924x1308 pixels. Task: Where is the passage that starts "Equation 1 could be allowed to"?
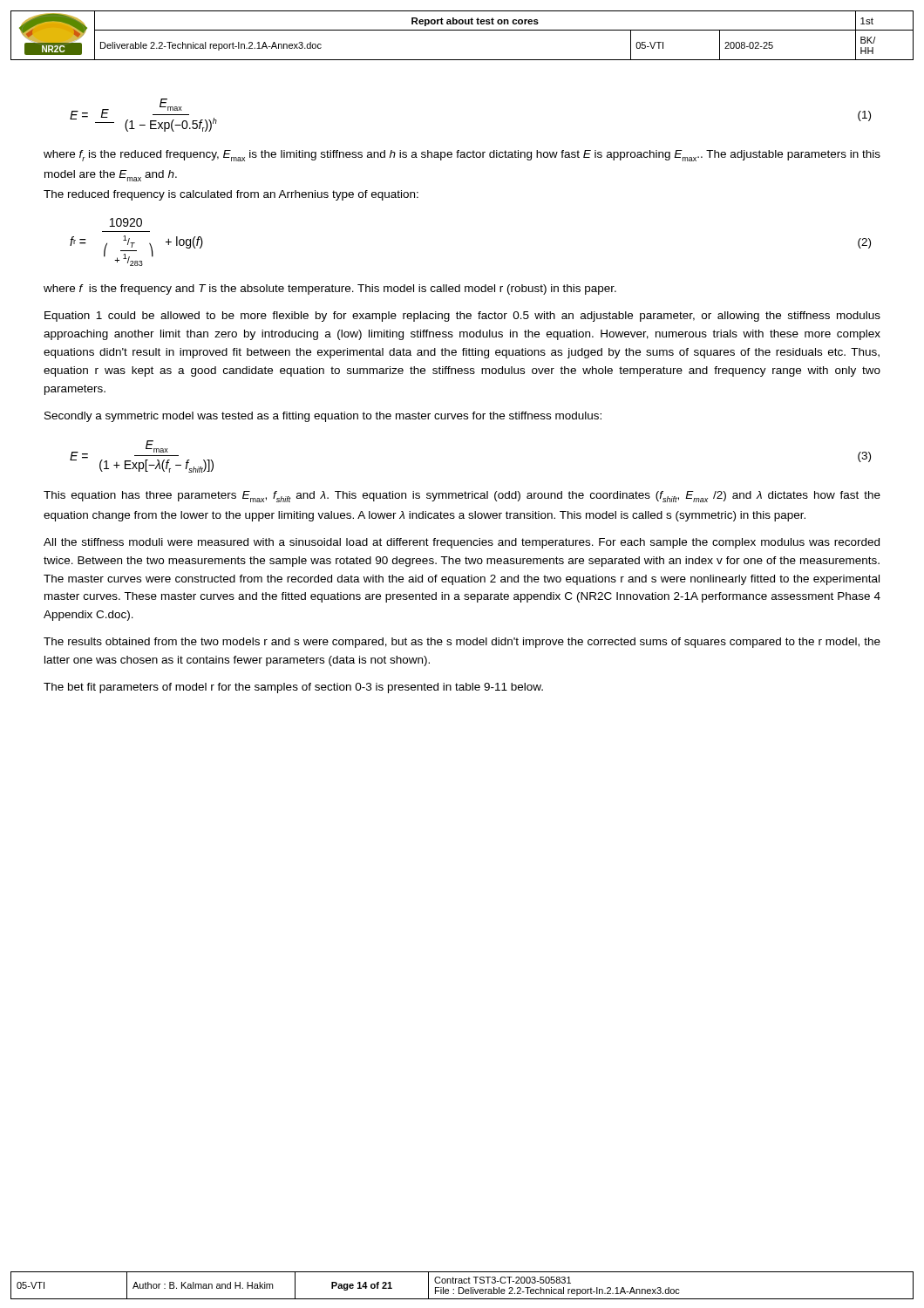pos(462,352)
